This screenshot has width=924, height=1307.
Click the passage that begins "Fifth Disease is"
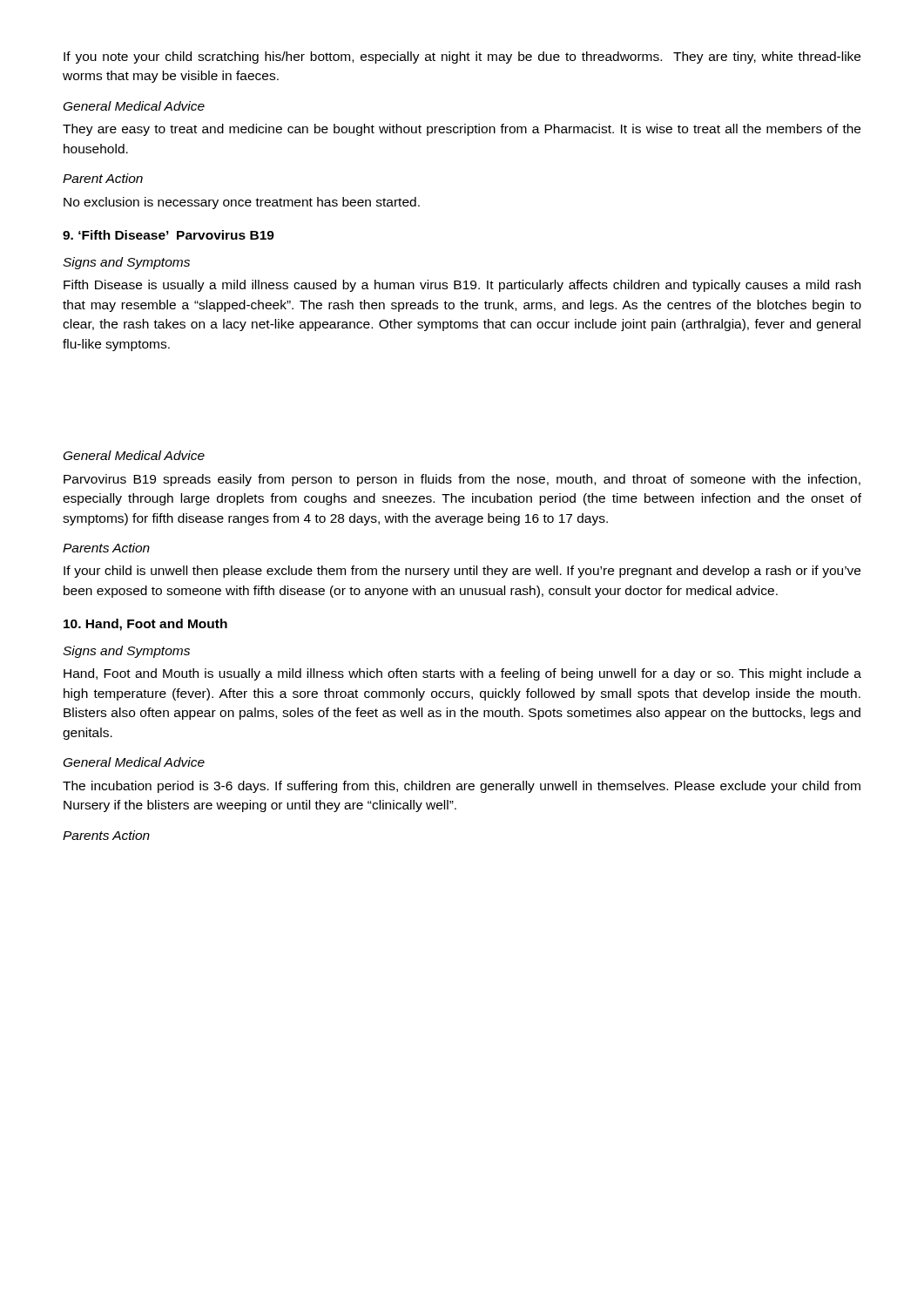click(462, 314)
